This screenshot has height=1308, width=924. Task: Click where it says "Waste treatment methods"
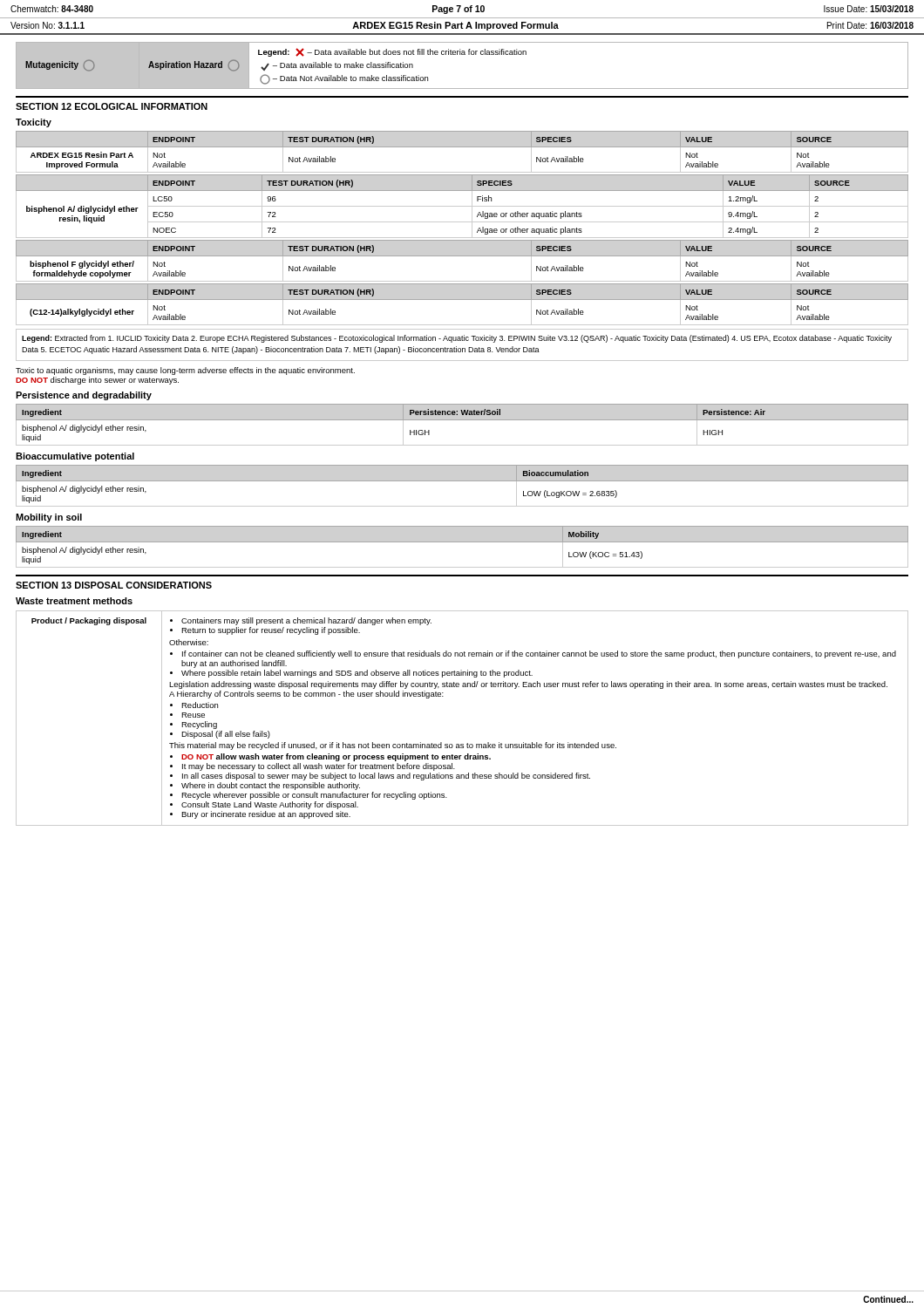(74, 600)
